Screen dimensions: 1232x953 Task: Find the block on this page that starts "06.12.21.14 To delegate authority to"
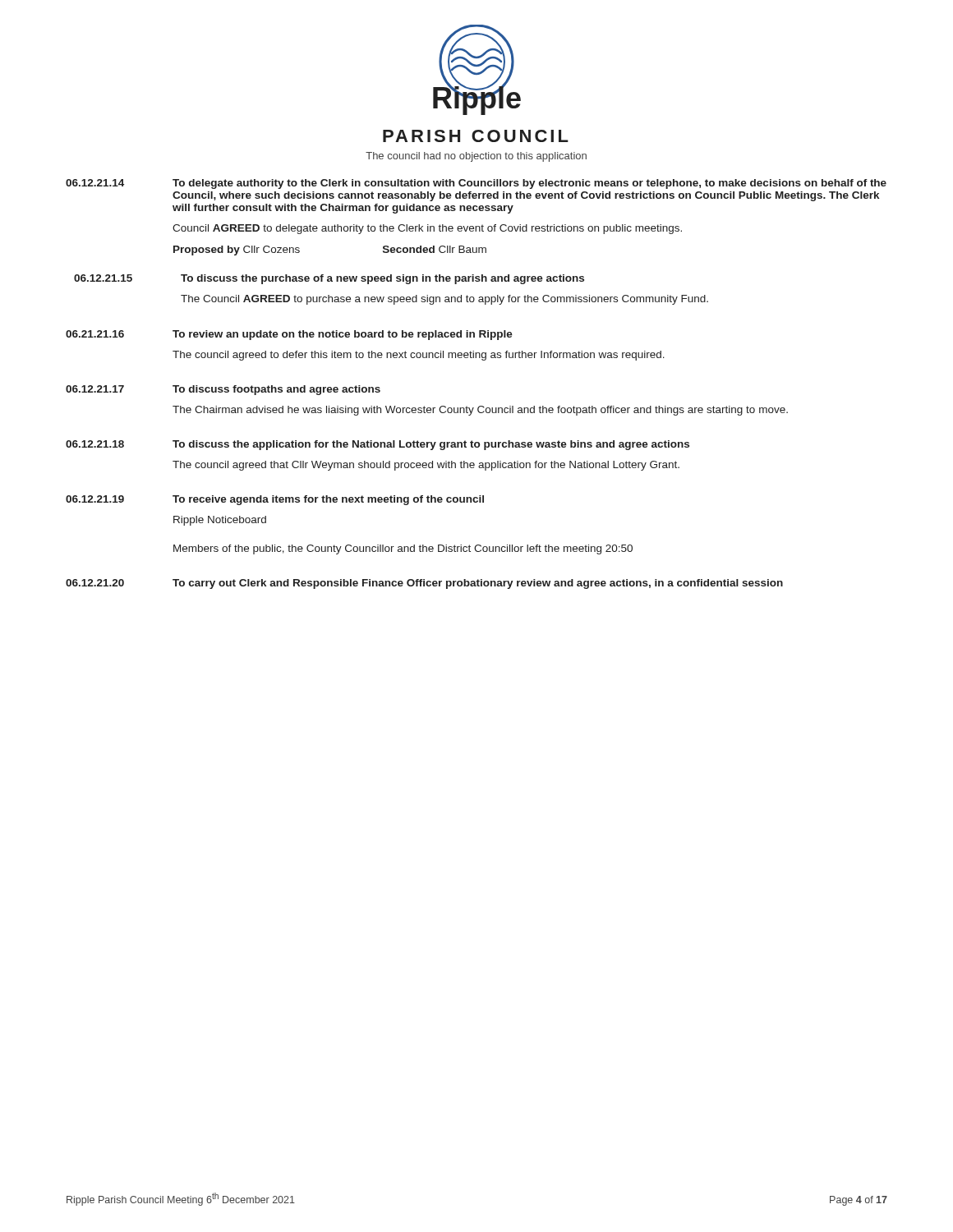(x=476, y=217)
